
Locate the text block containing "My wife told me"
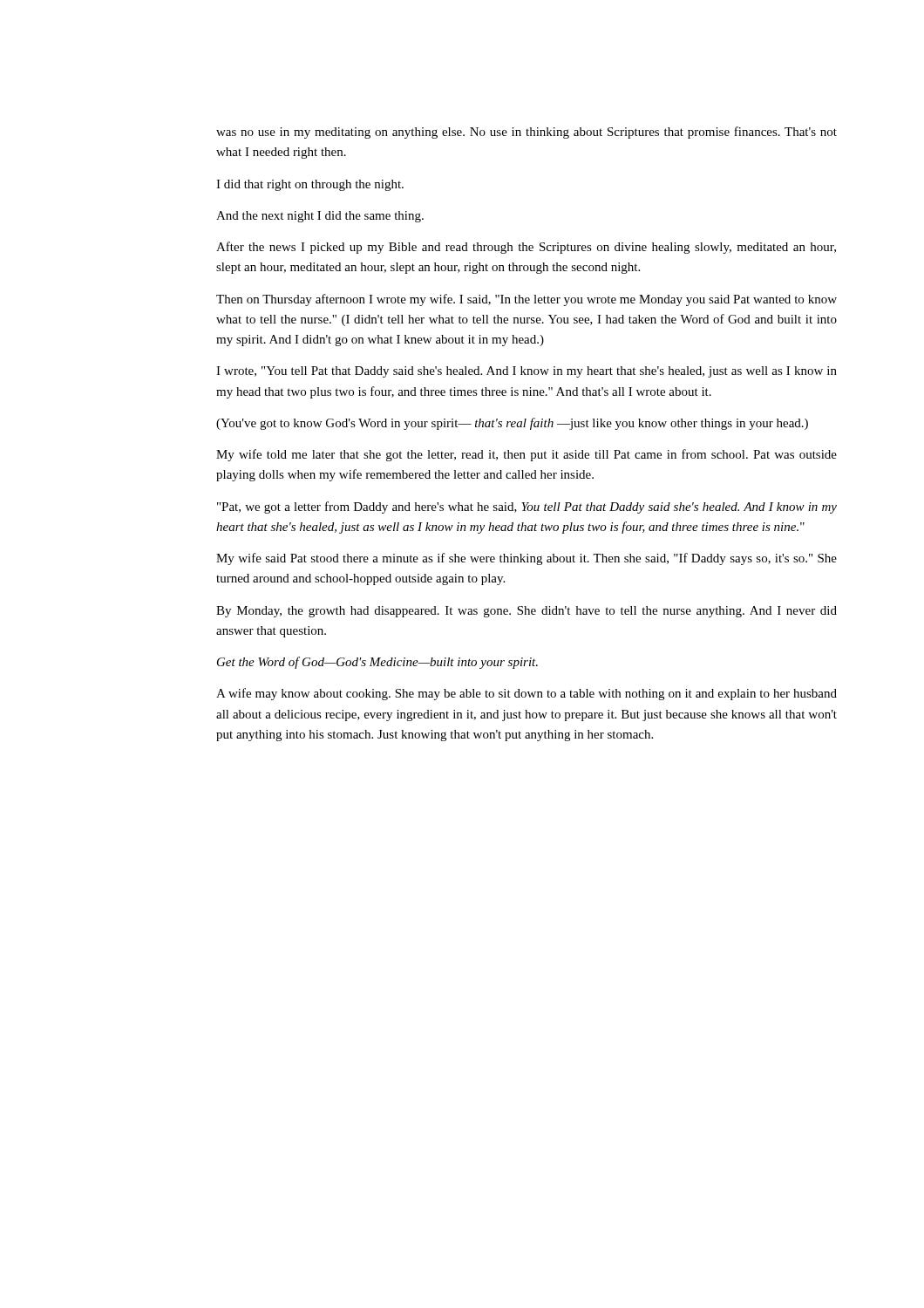(527, 464)
